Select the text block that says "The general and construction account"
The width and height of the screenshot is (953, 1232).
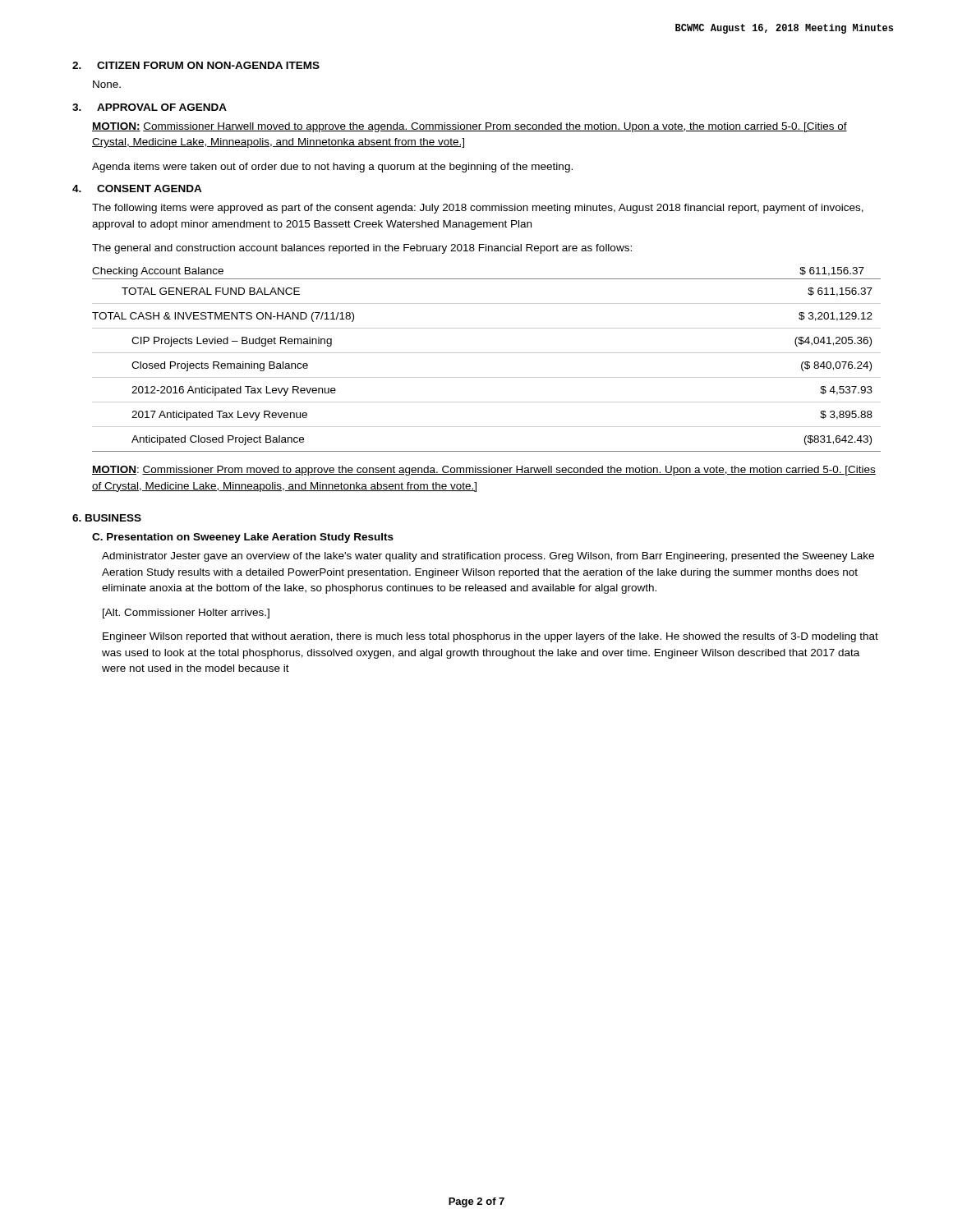tap(362, 248)
